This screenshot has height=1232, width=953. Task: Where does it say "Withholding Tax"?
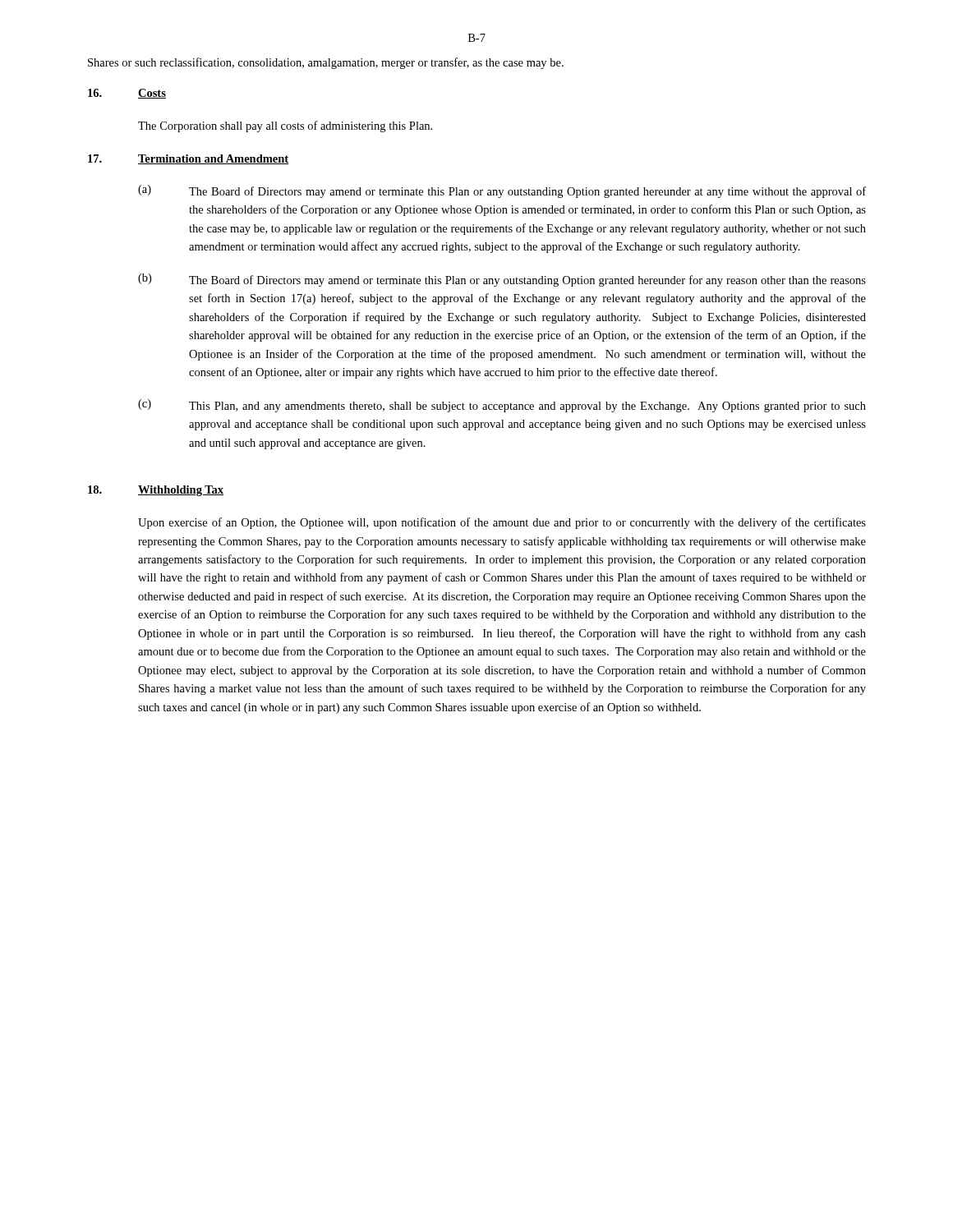click(181, 490)
